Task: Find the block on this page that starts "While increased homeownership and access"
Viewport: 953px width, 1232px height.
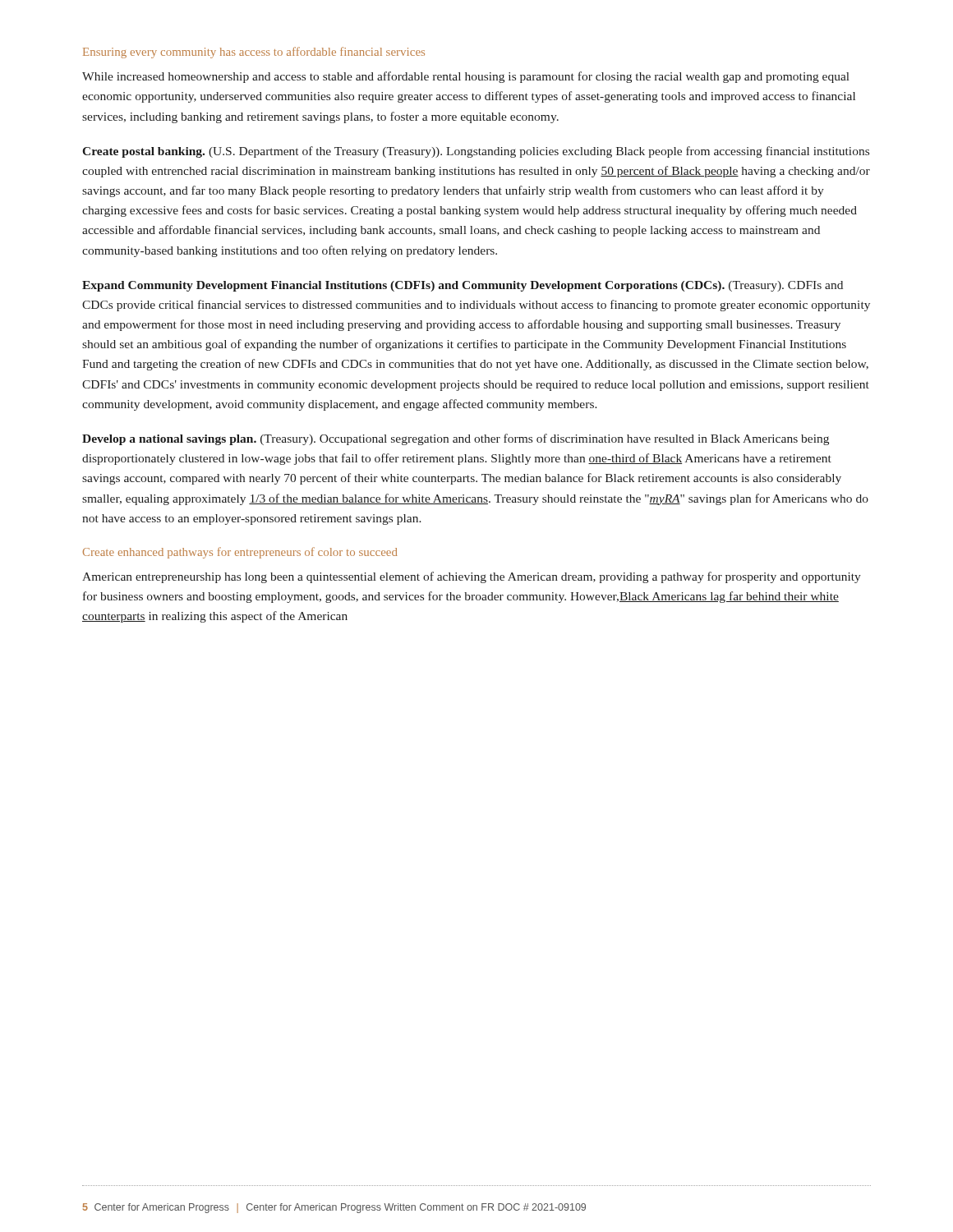Action: click(x=469, y=96)
